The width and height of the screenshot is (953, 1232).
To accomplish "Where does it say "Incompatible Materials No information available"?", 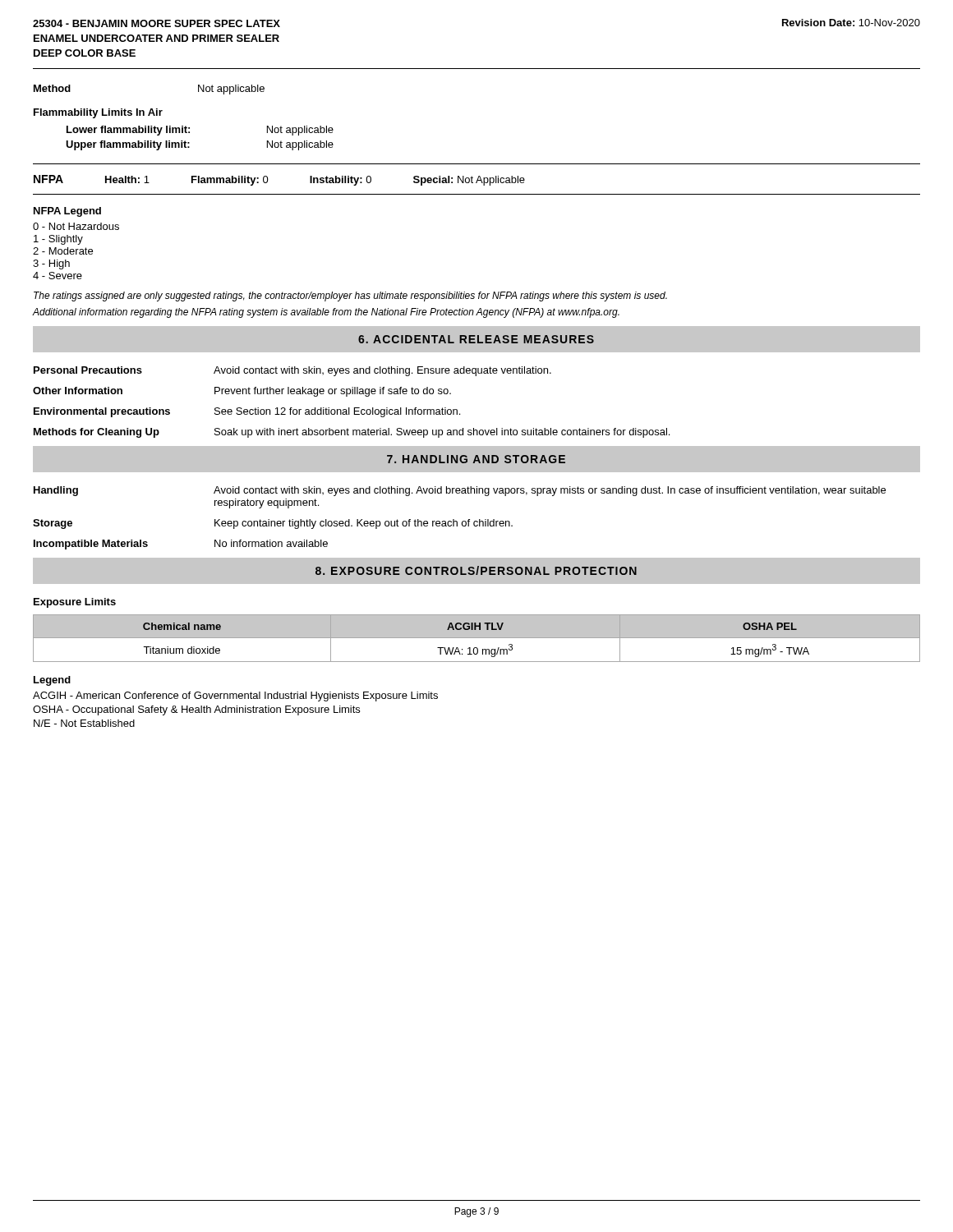I will (x=91, y=544).
